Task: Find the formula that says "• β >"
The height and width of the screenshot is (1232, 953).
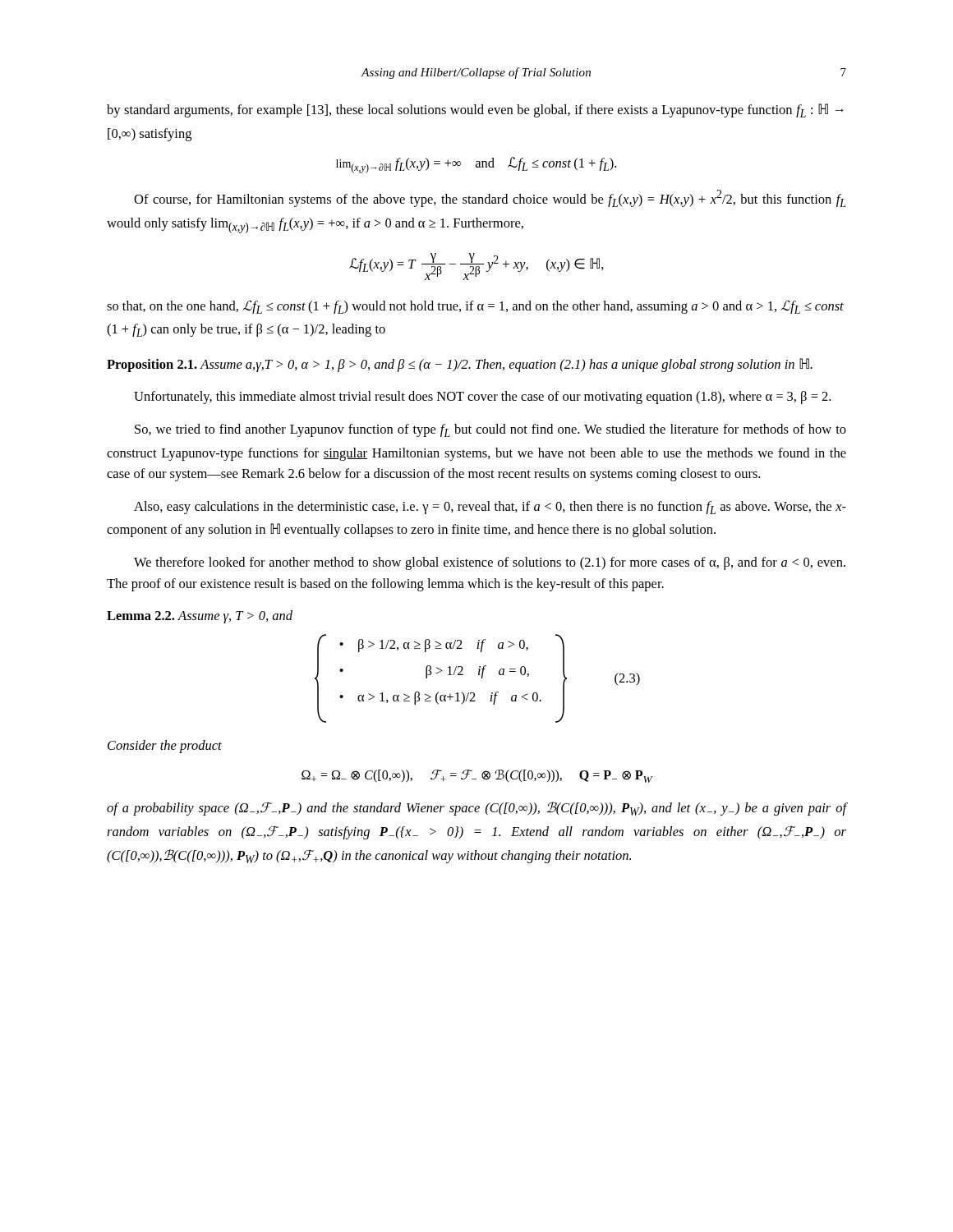Action: [x=476, y=678]
